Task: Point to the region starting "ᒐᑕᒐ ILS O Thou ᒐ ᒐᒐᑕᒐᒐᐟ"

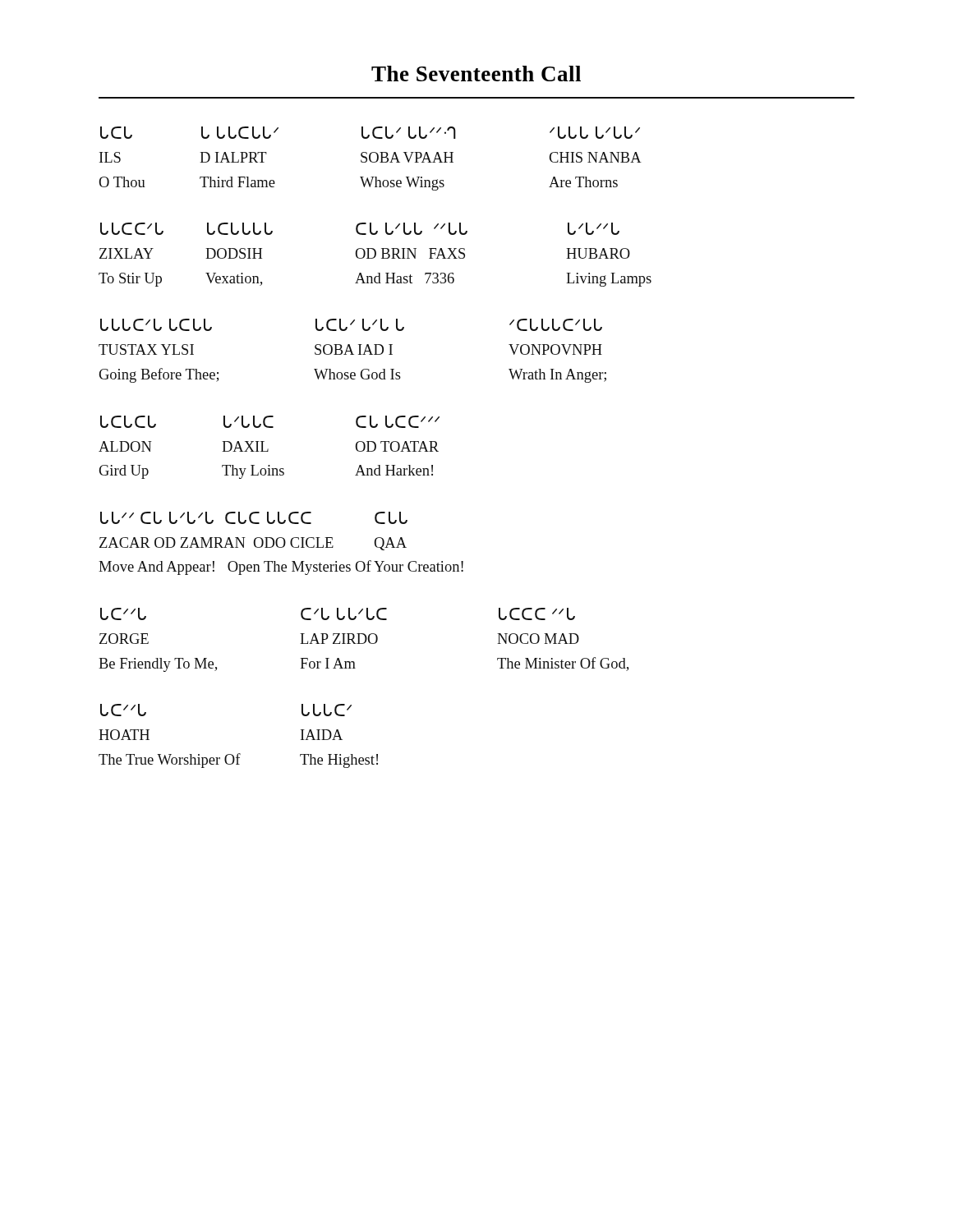Action: click(370, 133)
